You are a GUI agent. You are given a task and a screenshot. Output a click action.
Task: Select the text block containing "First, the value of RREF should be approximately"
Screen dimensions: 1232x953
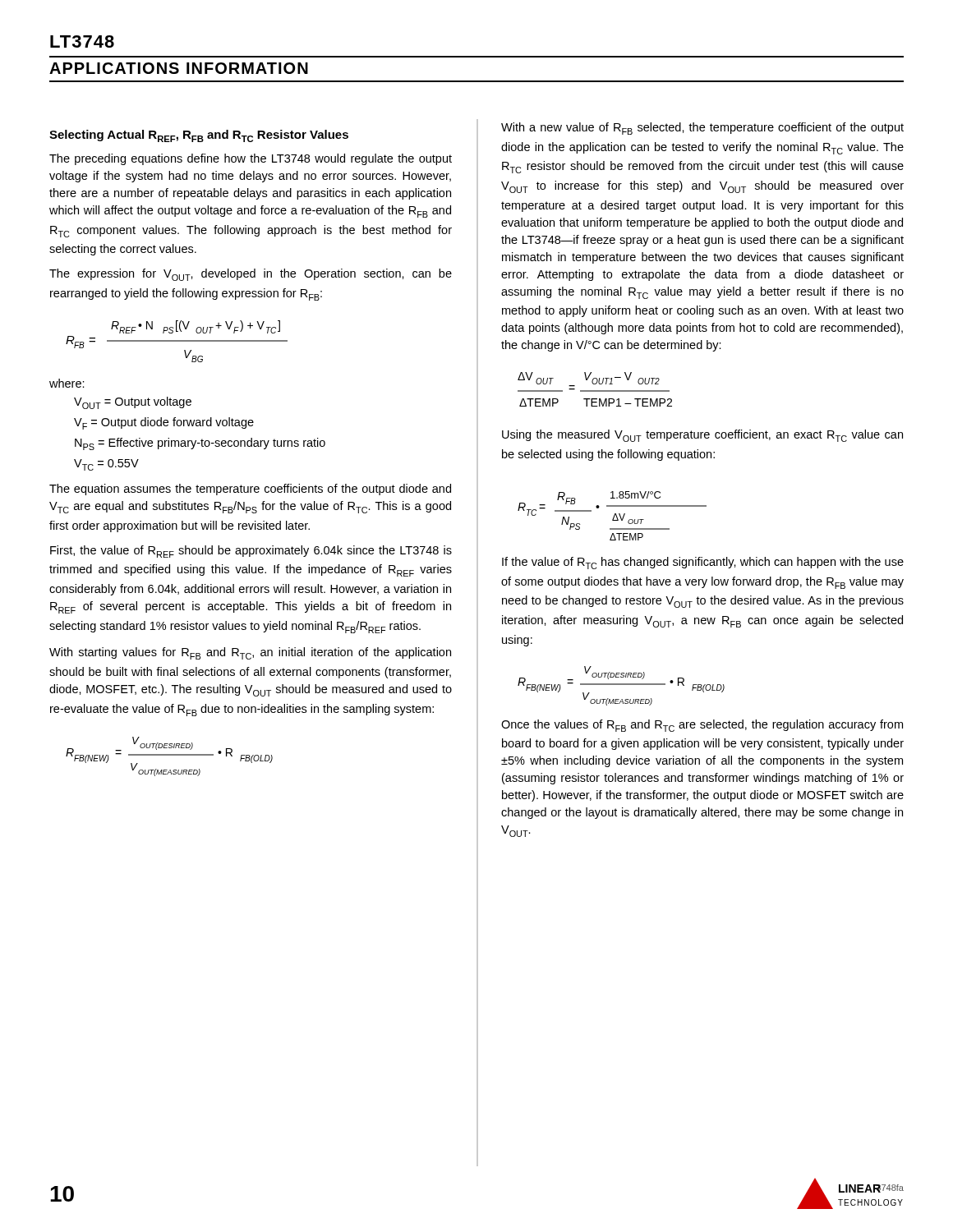tap(251, 589)
